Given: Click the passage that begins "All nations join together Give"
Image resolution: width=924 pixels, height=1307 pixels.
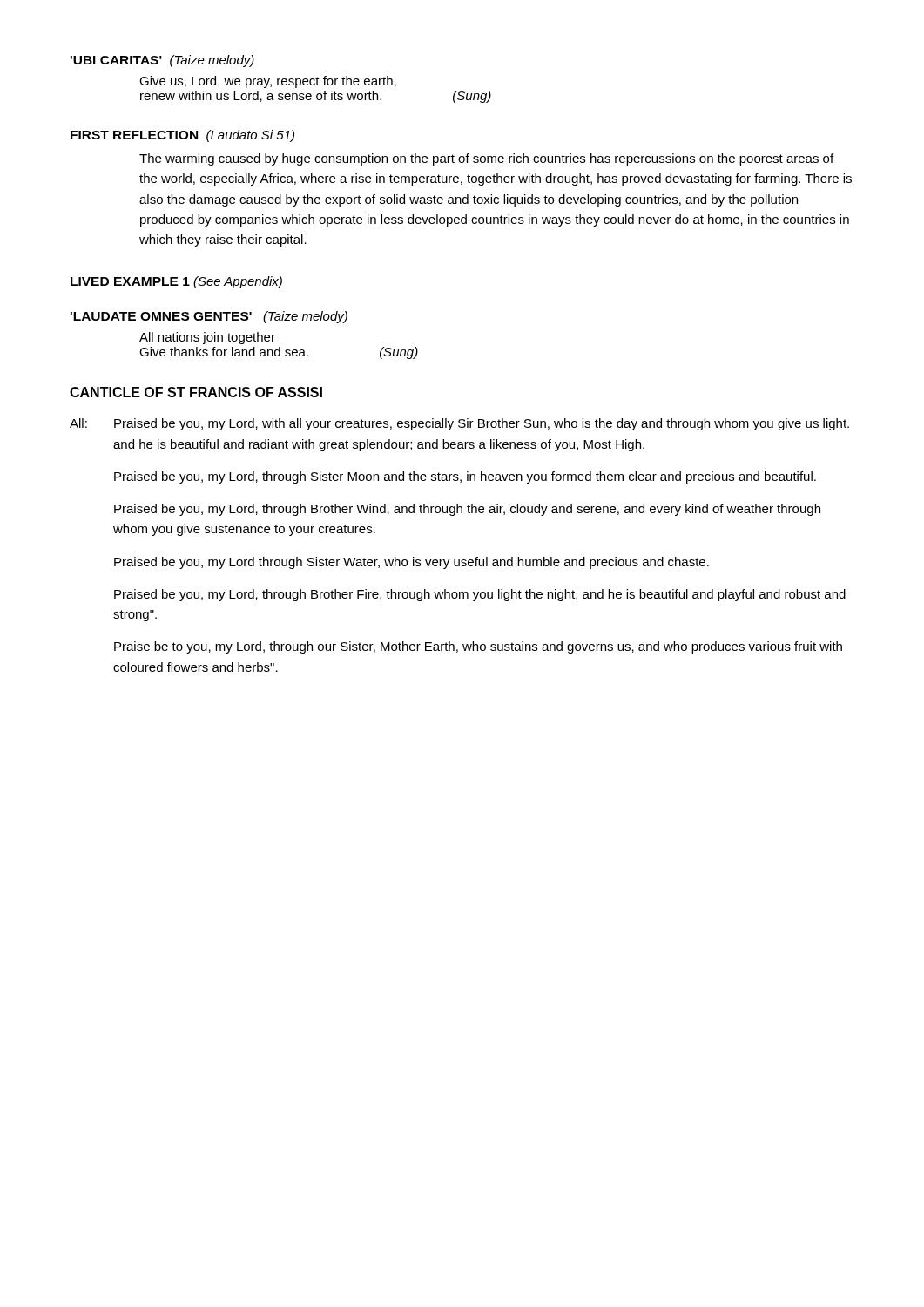Looking at the screenshot, I should click(207, 338).
